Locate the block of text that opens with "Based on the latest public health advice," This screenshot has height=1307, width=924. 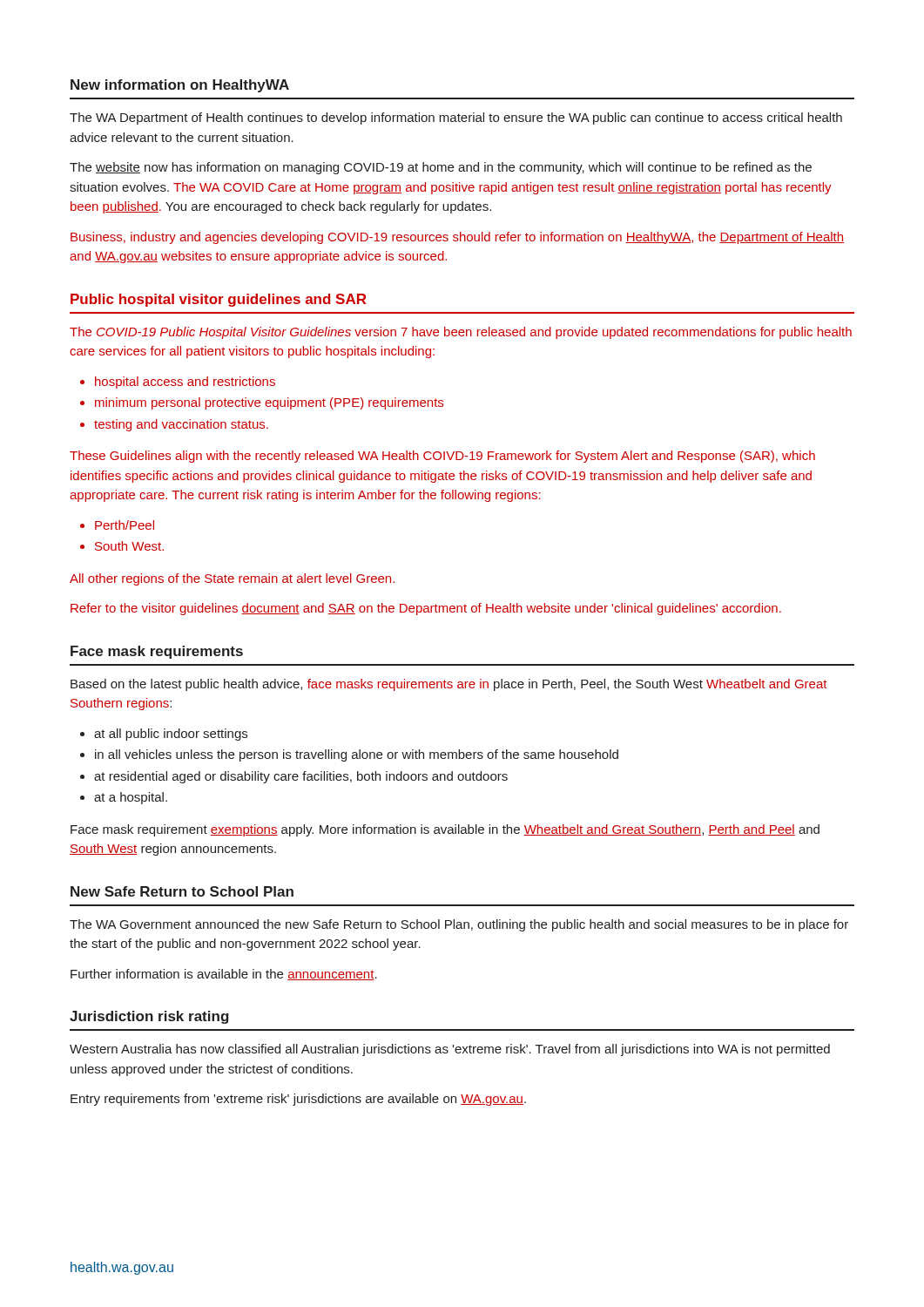click(x=462, y=694)
